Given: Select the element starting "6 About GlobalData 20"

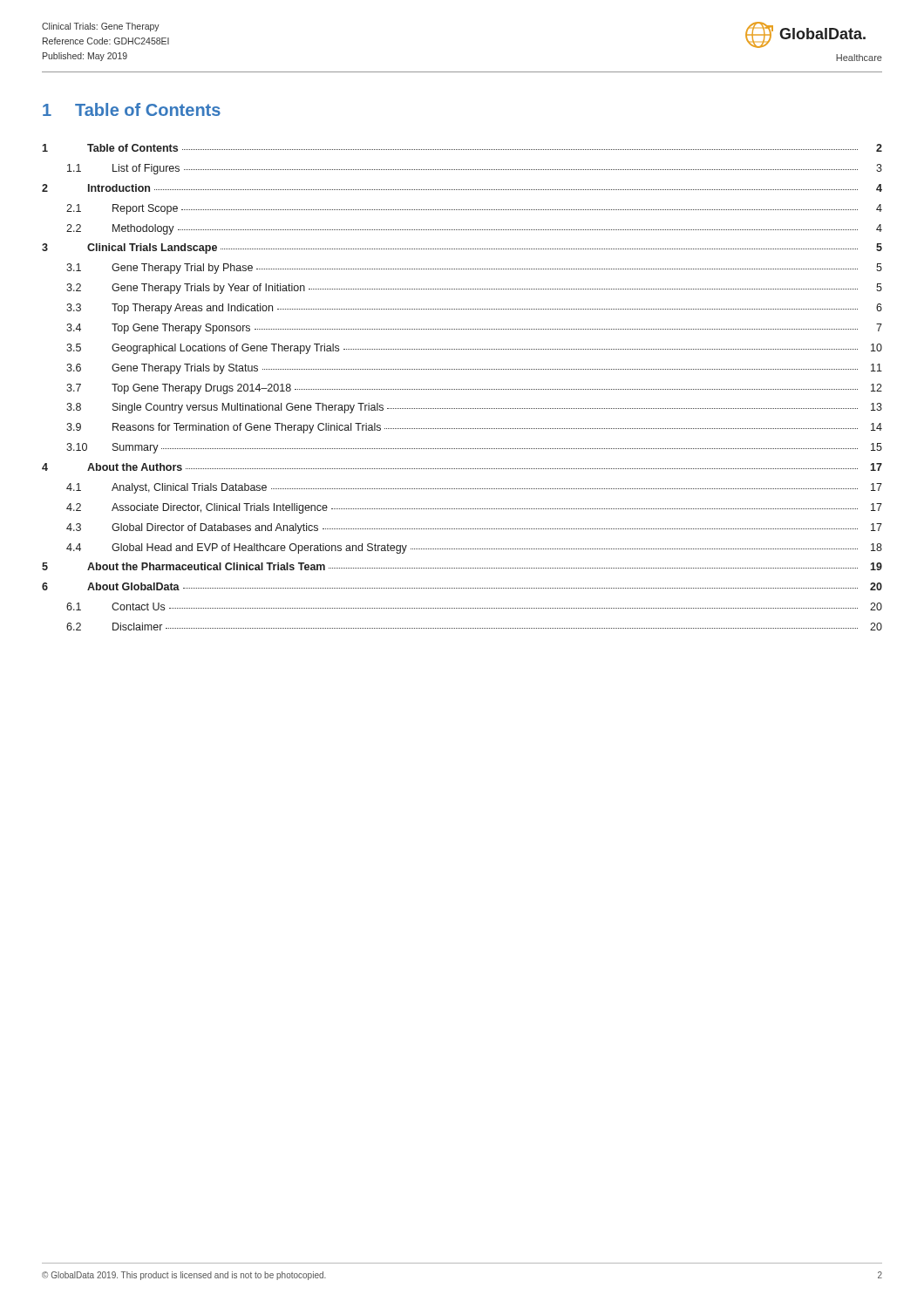Looking at the screenshot, I should tap(462, 588).
